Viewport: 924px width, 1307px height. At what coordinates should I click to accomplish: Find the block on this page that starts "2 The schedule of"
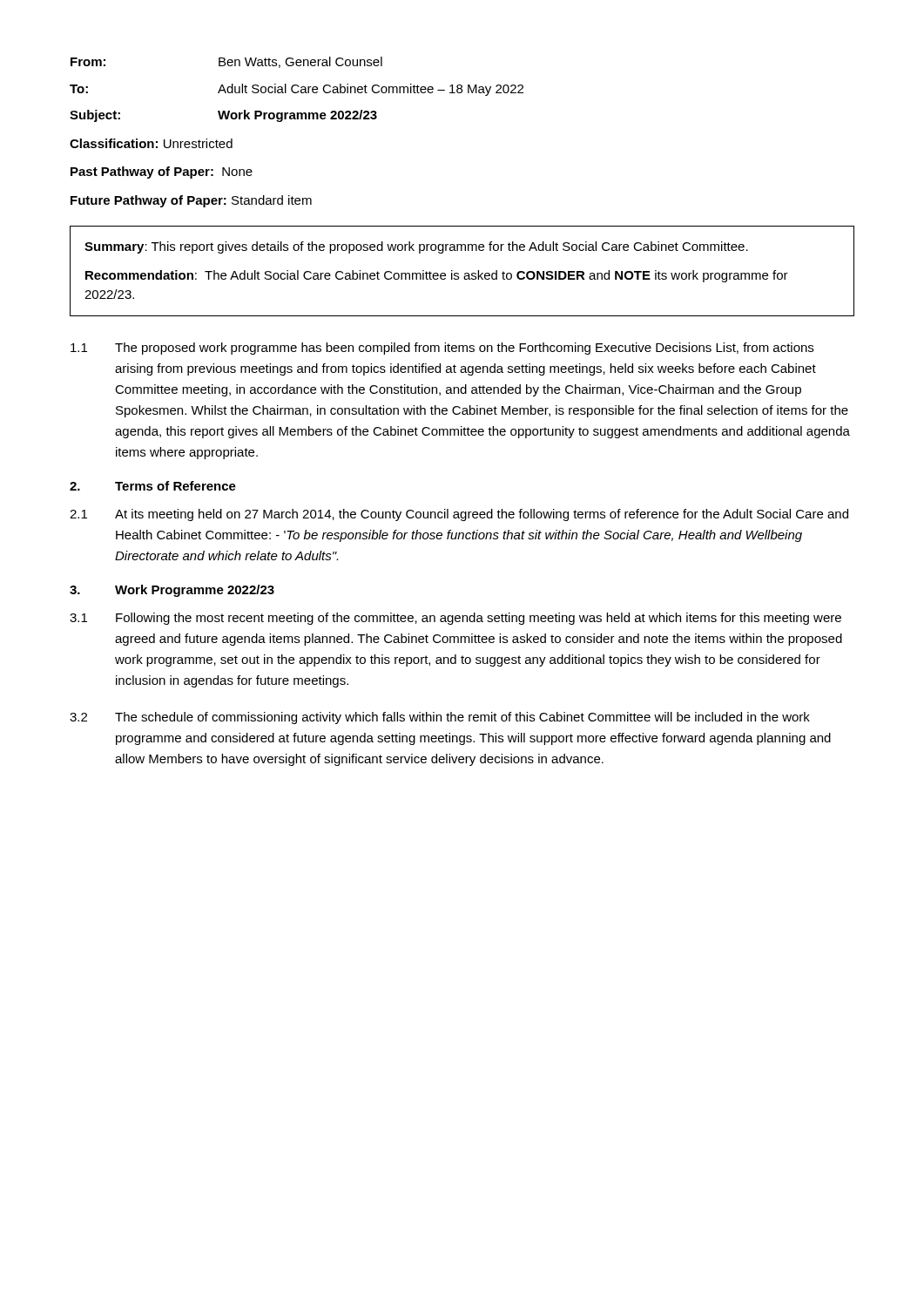click(462, 738)
